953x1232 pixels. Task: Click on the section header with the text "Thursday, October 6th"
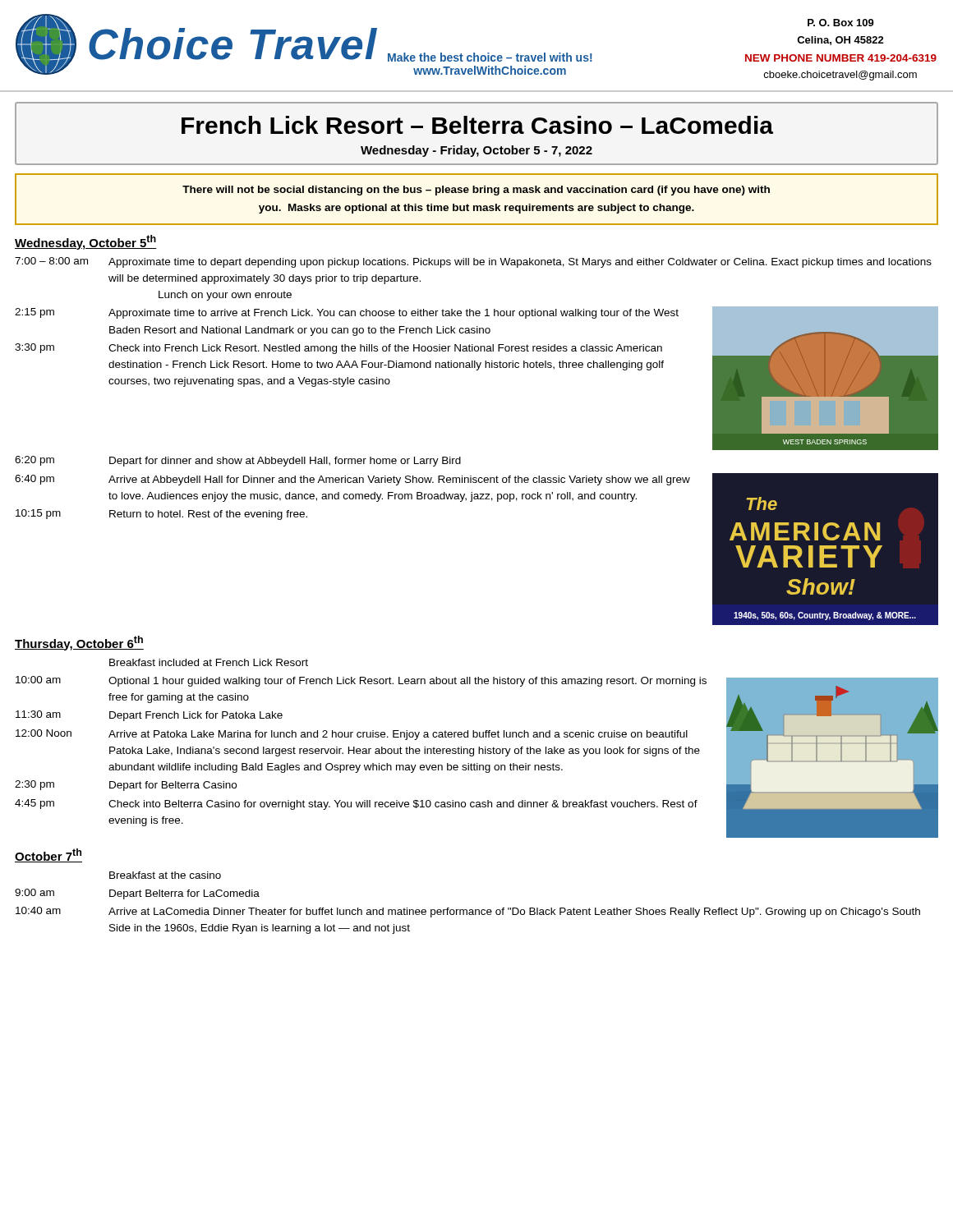click(79, 642)
